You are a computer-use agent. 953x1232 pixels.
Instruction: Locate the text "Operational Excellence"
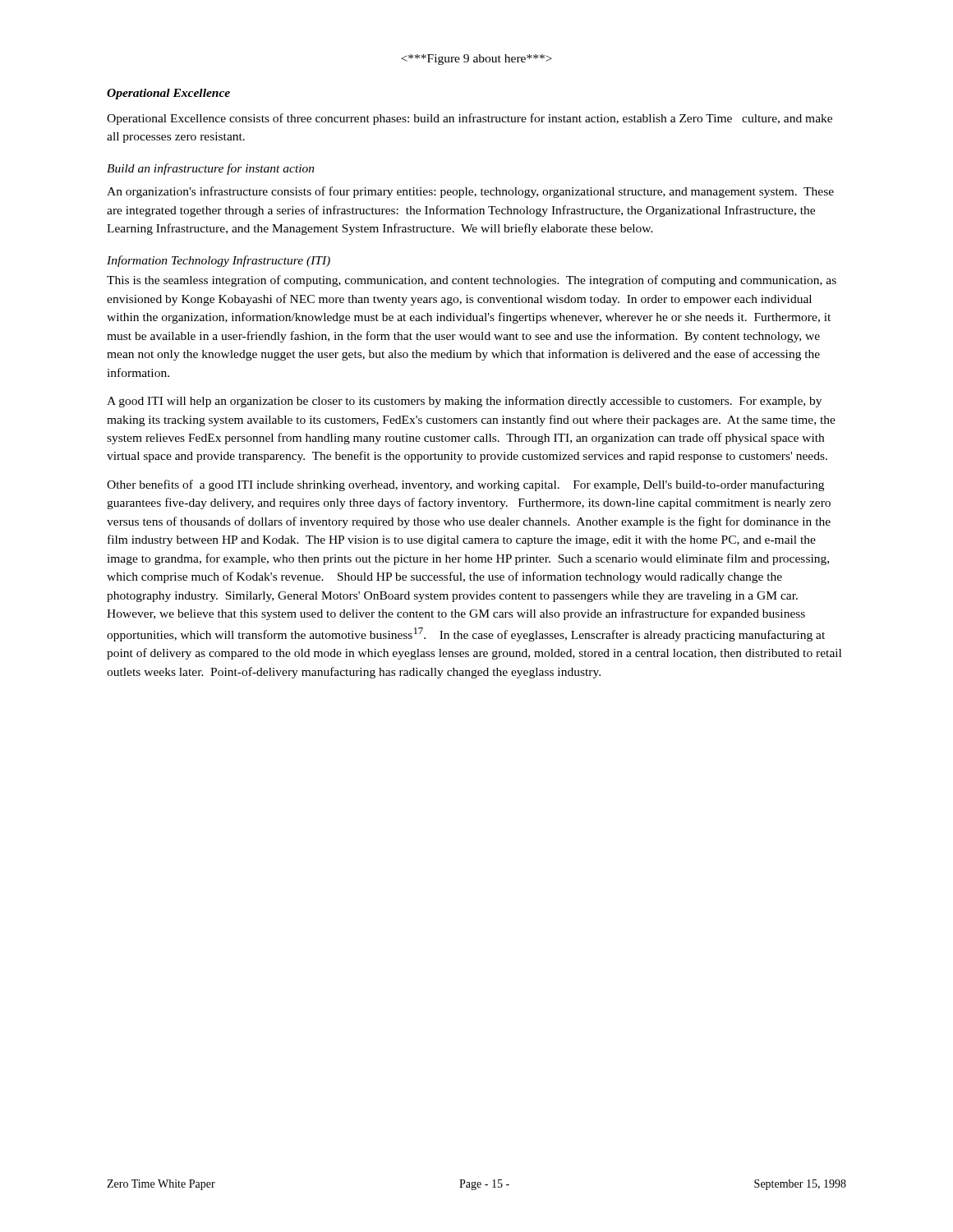click(169, 93)
